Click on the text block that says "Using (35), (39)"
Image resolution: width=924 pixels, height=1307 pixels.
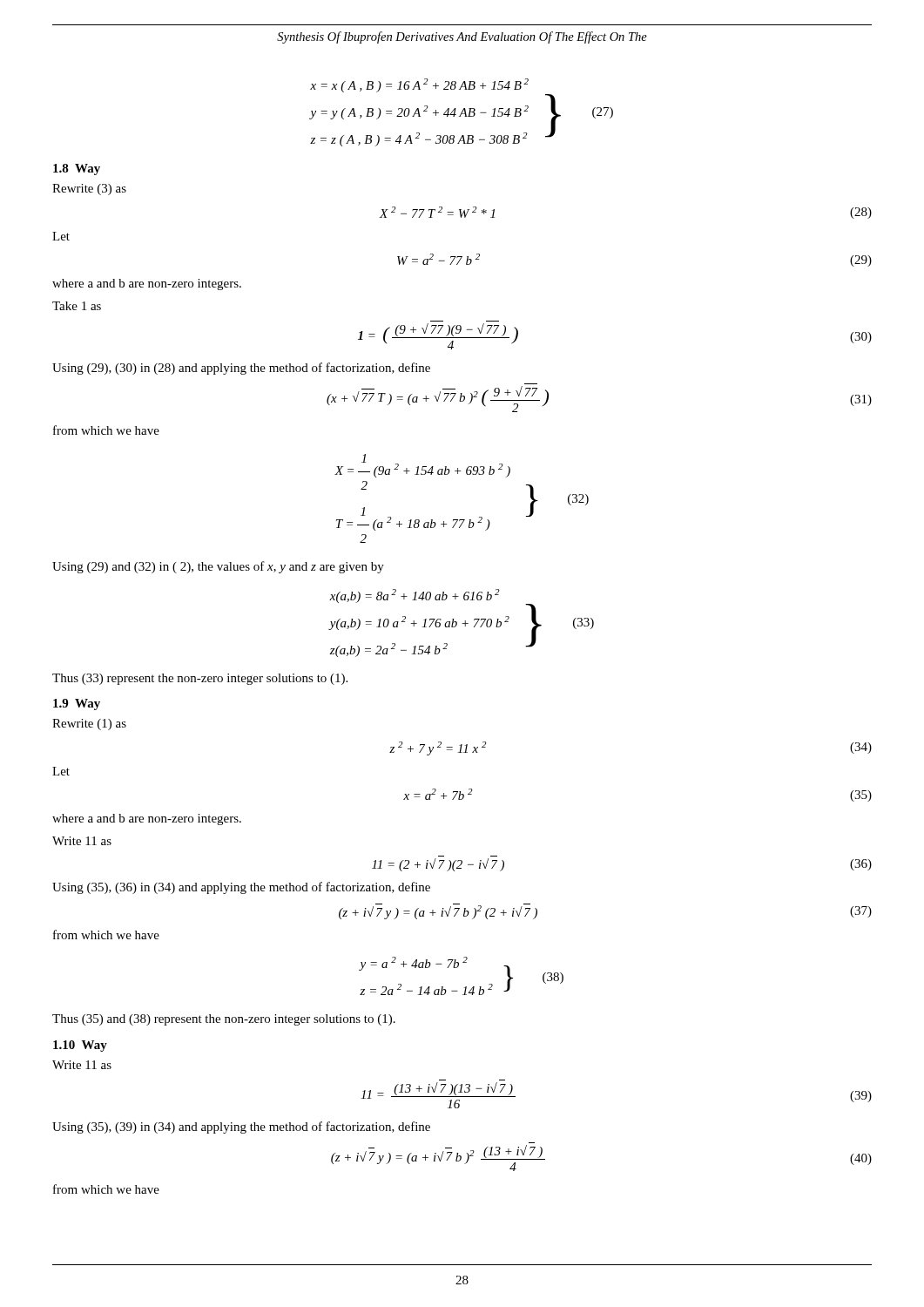coord(241,1127)
